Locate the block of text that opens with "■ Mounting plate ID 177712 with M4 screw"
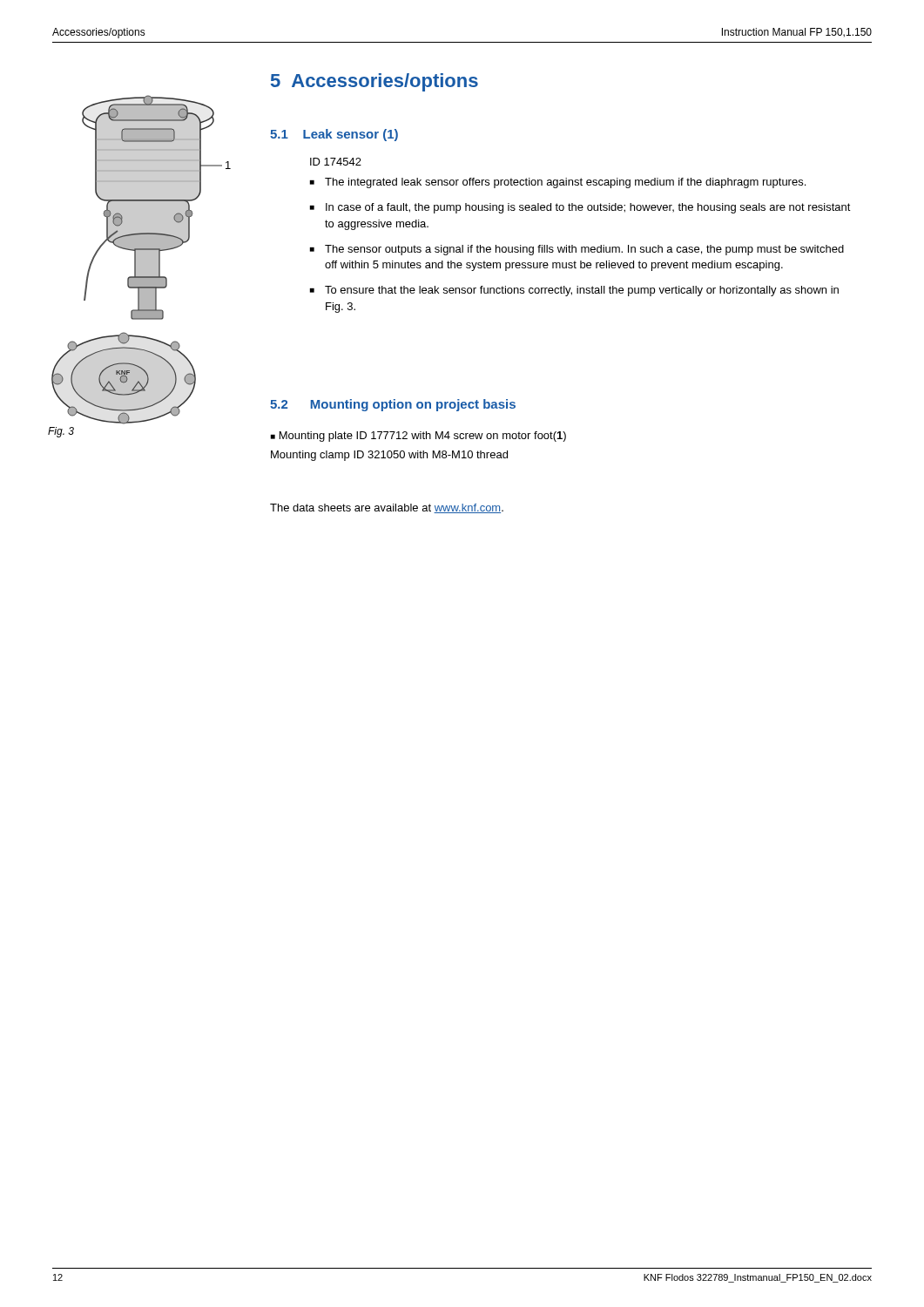 pyautogui.click(x=418, y=435)
